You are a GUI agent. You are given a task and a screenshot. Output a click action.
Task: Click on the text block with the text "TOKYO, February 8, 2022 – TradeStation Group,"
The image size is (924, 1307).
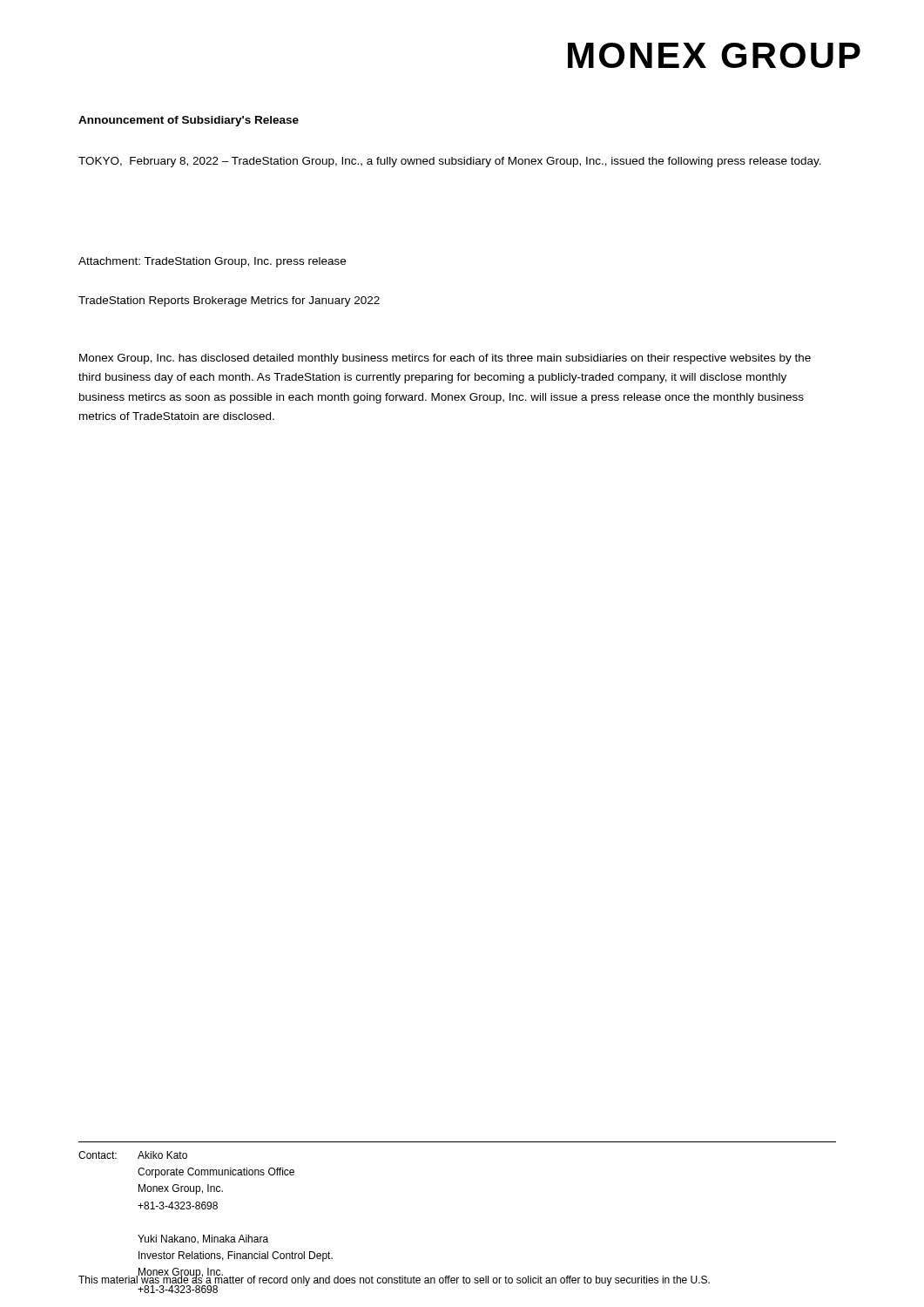click(450, 161)
